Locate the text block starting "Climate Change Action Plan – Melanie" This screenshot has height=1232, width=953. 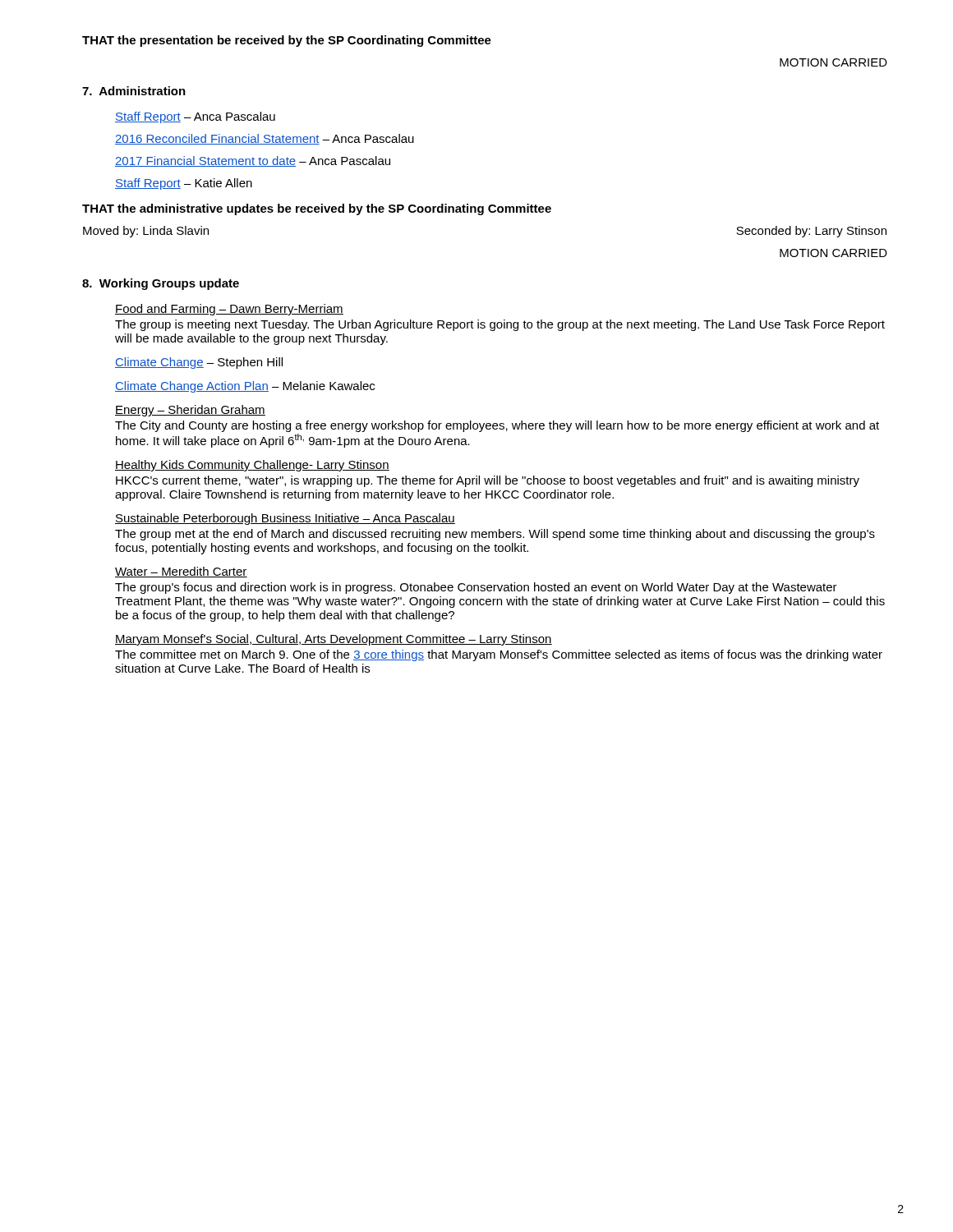(245, 386)
